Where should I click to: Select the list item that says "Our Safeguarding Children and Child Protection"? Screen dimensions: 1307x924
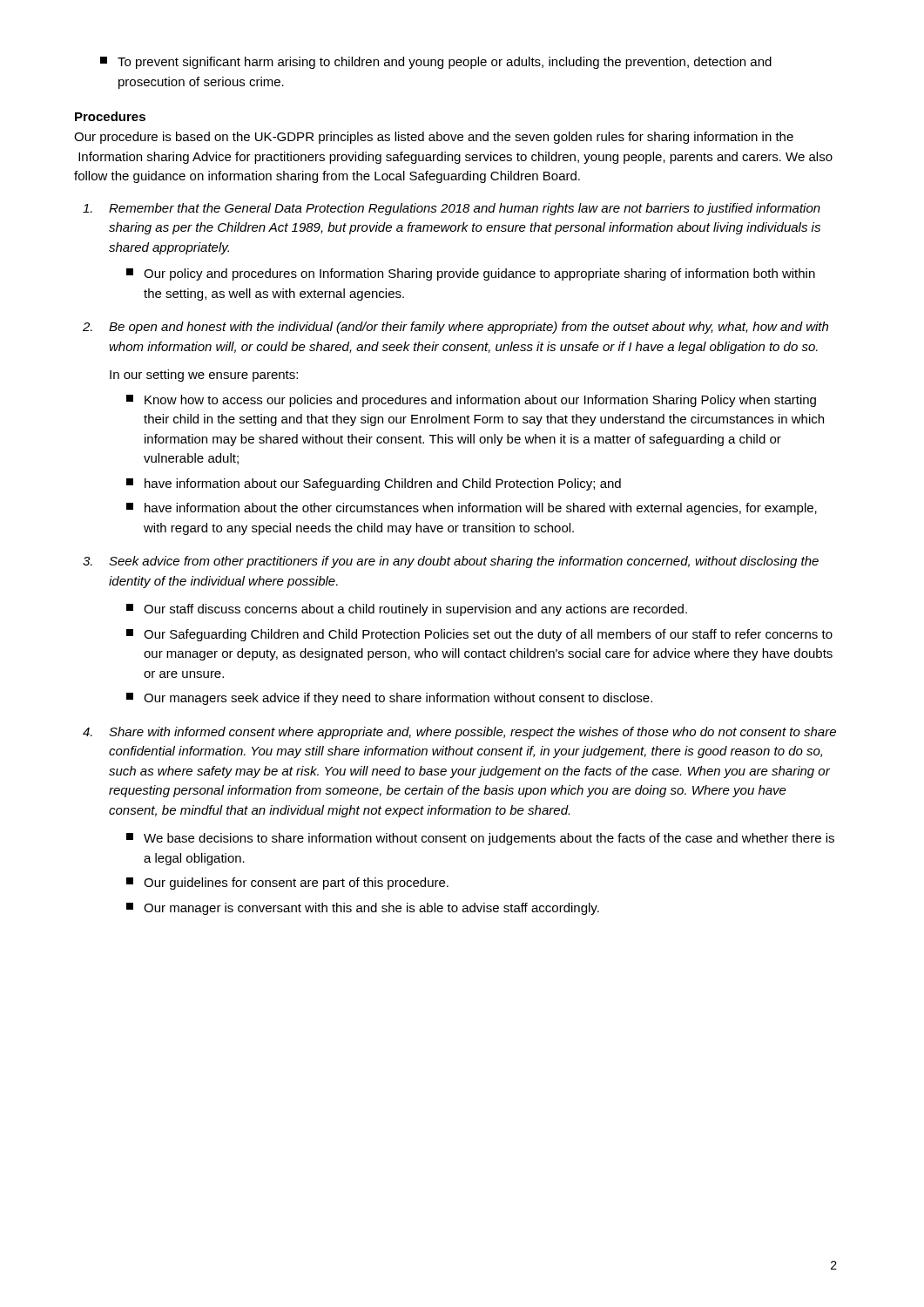tap(482, 654)
